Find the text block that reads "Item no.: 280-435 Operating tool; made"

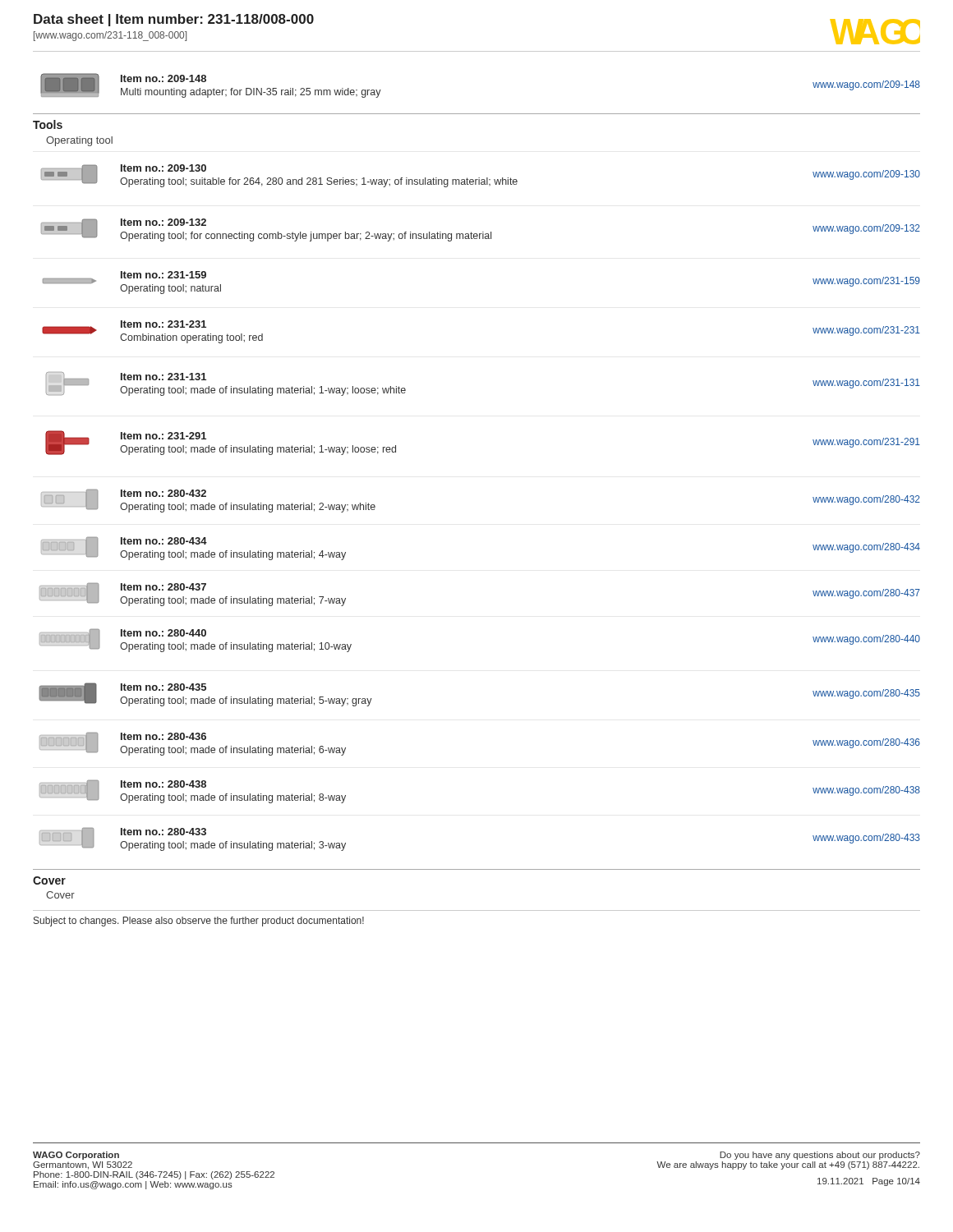click(x=186, y=699)
